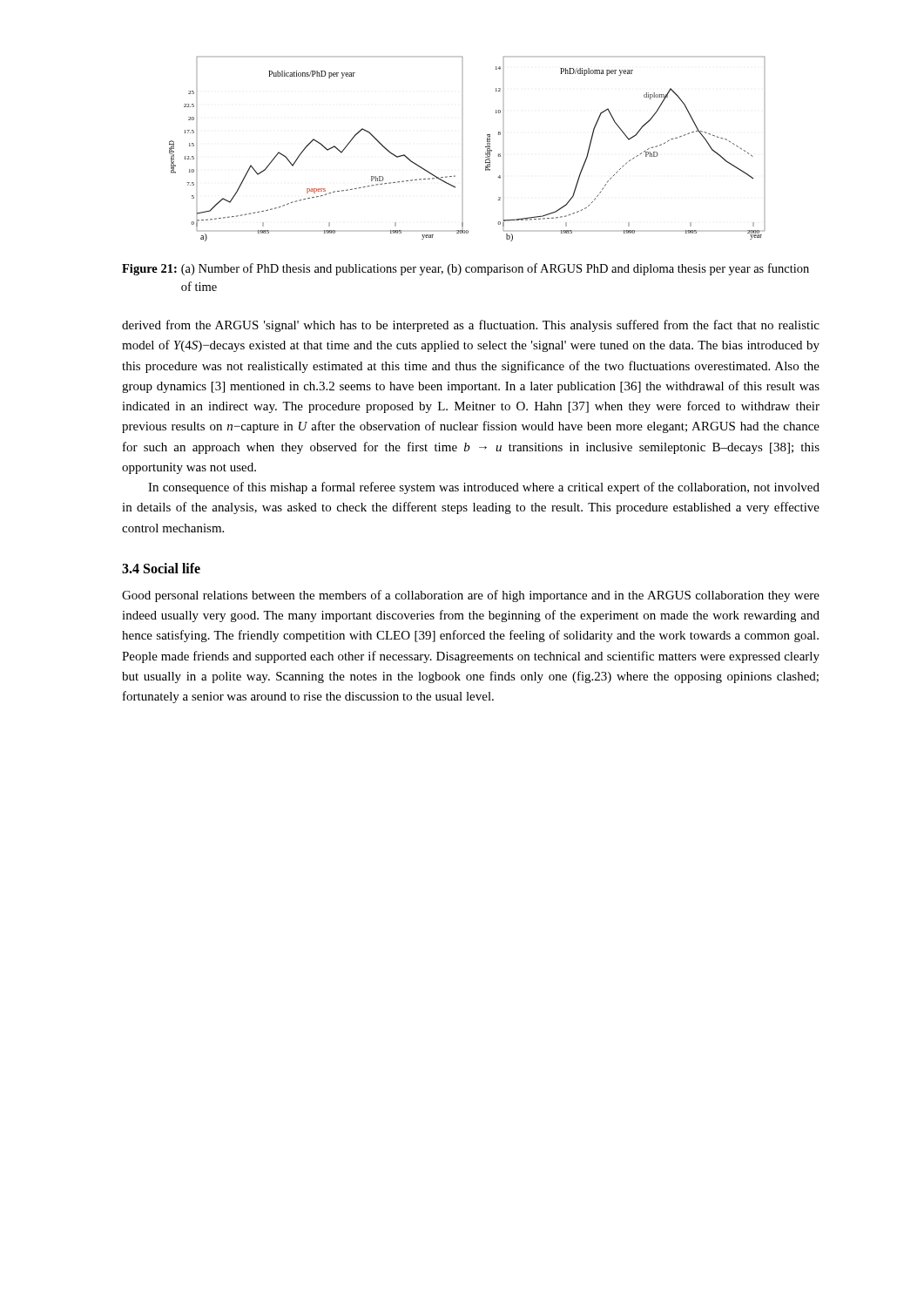Viewport: 924px width, 1307px height.
Task: Click on the region starting "In consequence of this mishap a"
Action: 471,507
